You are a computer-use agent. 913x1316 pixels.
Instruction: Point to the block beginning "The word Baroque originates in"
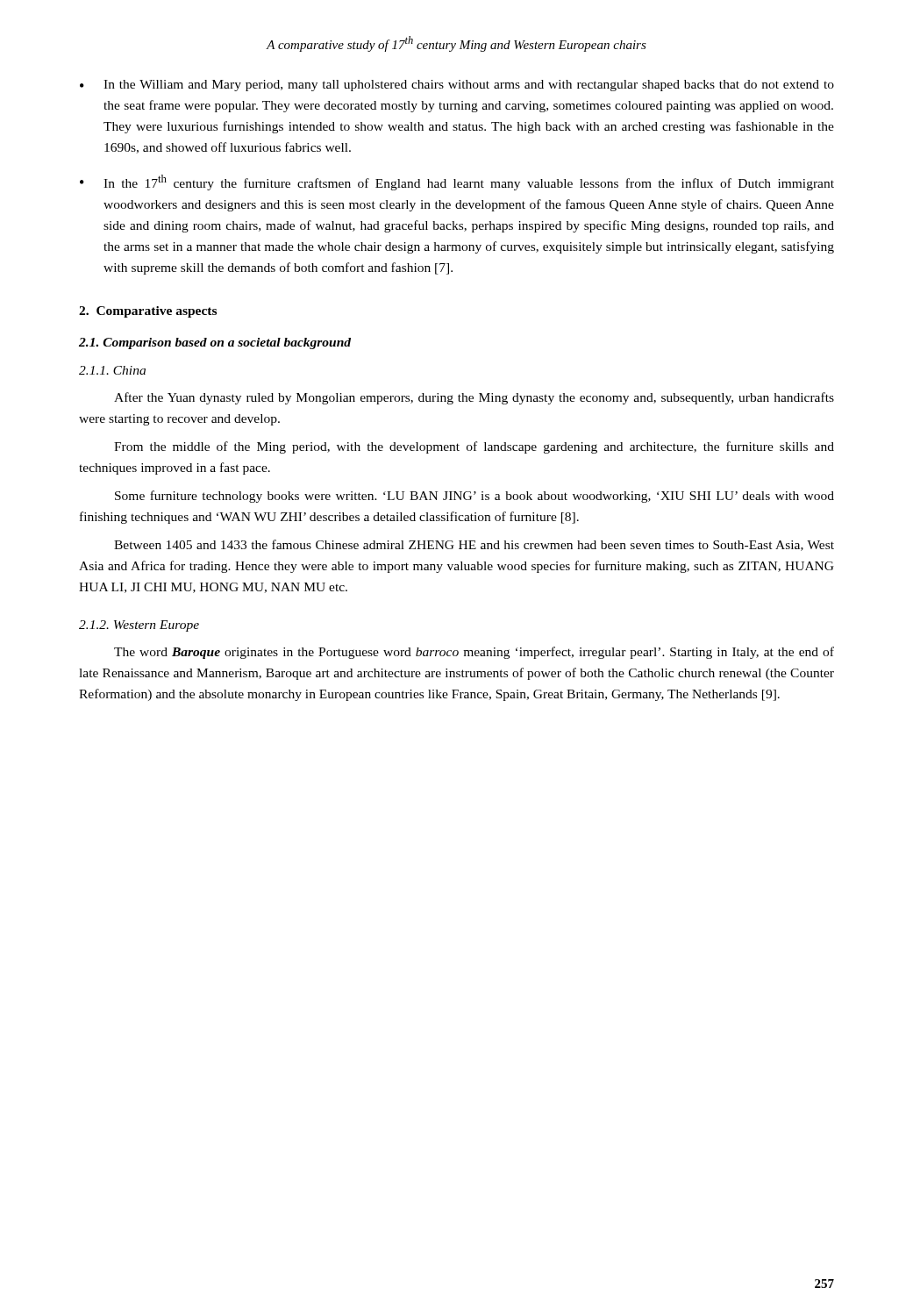(x=456, y=673)
